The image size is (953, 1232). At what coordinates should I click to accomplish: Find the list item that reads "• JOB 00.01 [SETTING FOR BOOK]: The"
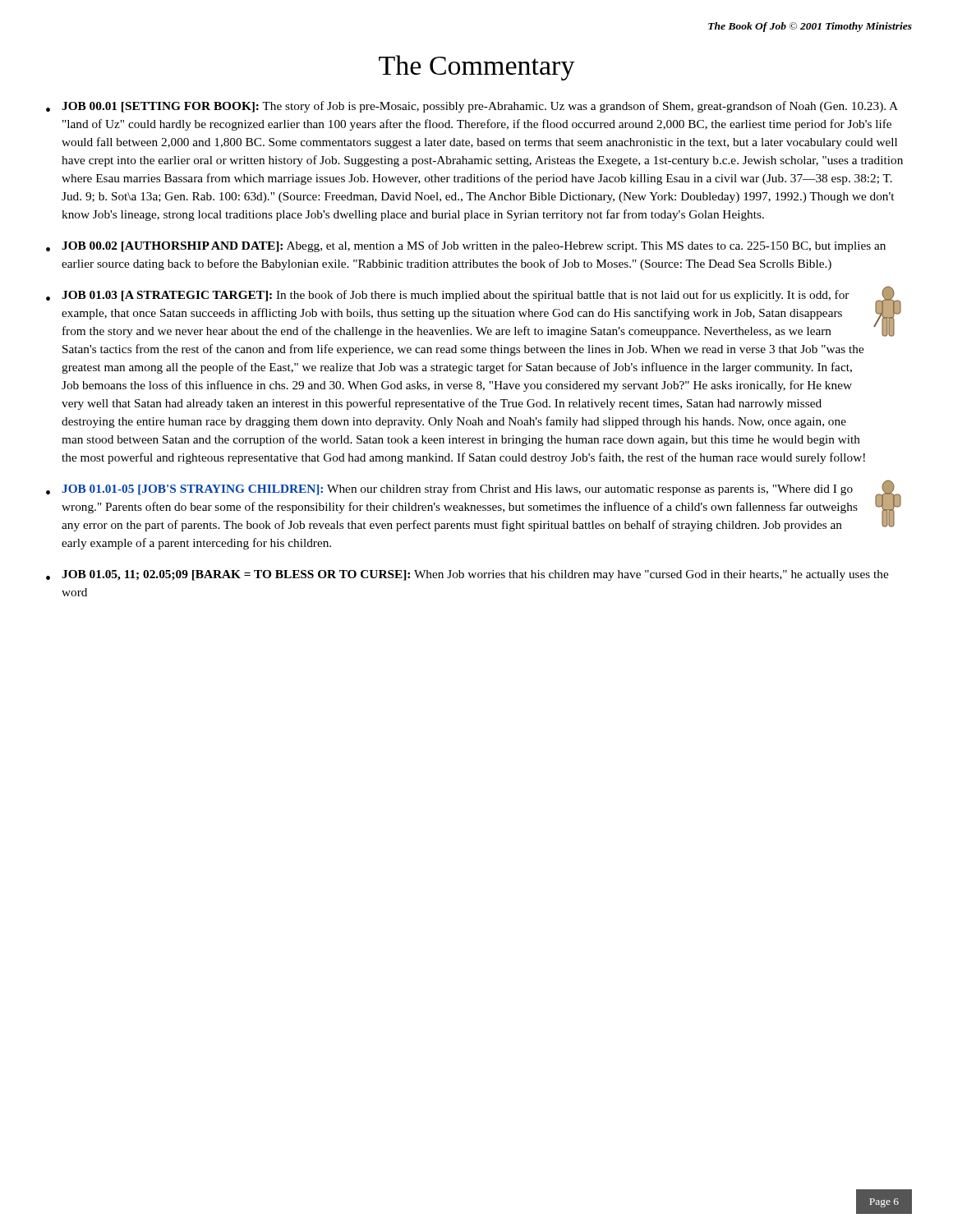pyautogui.click(x=476, y=160)
